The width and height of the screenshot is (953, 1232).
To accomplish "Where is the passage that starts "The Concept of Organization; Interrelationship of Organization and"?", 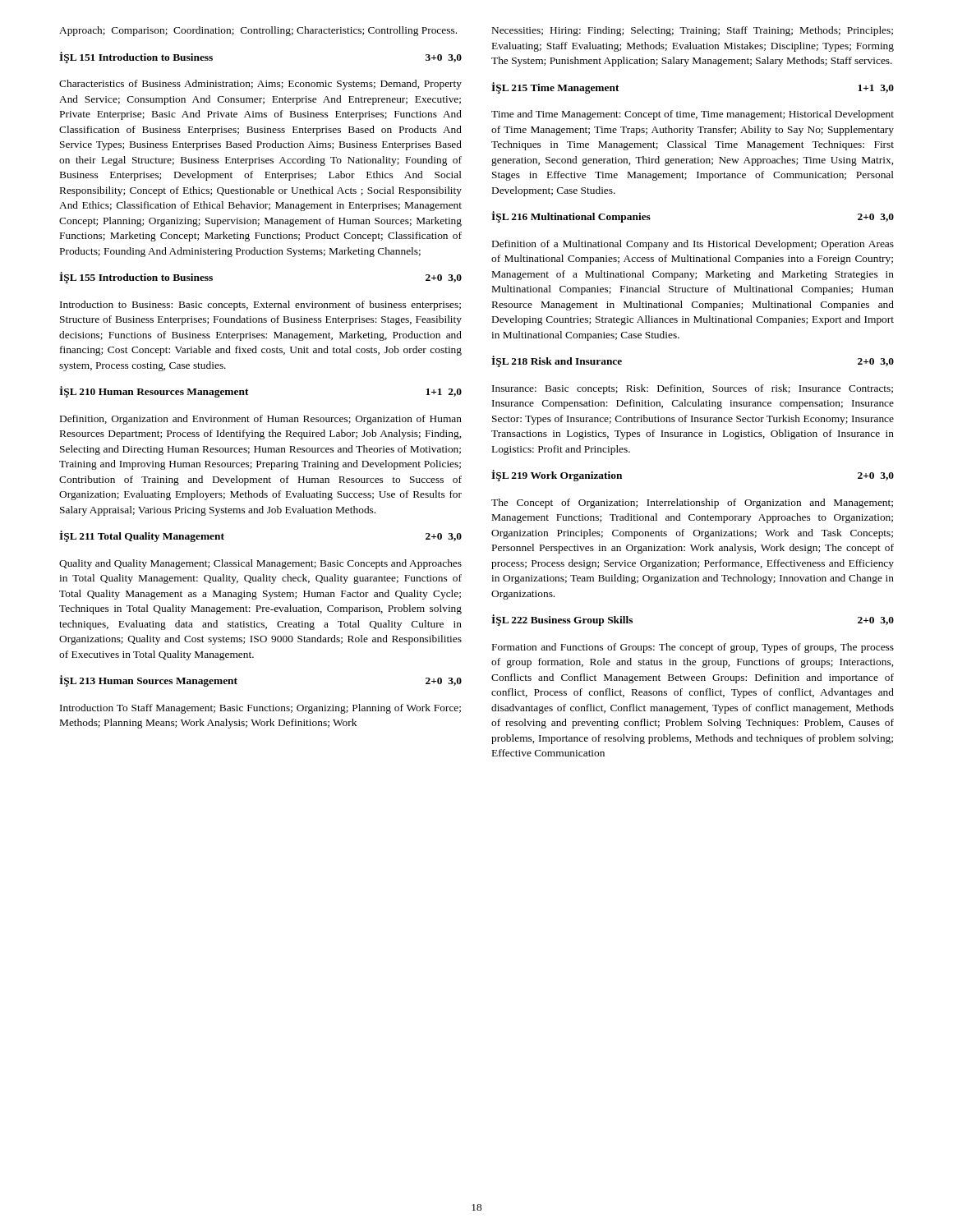I will pyautogui.click(x=693, y=548).
